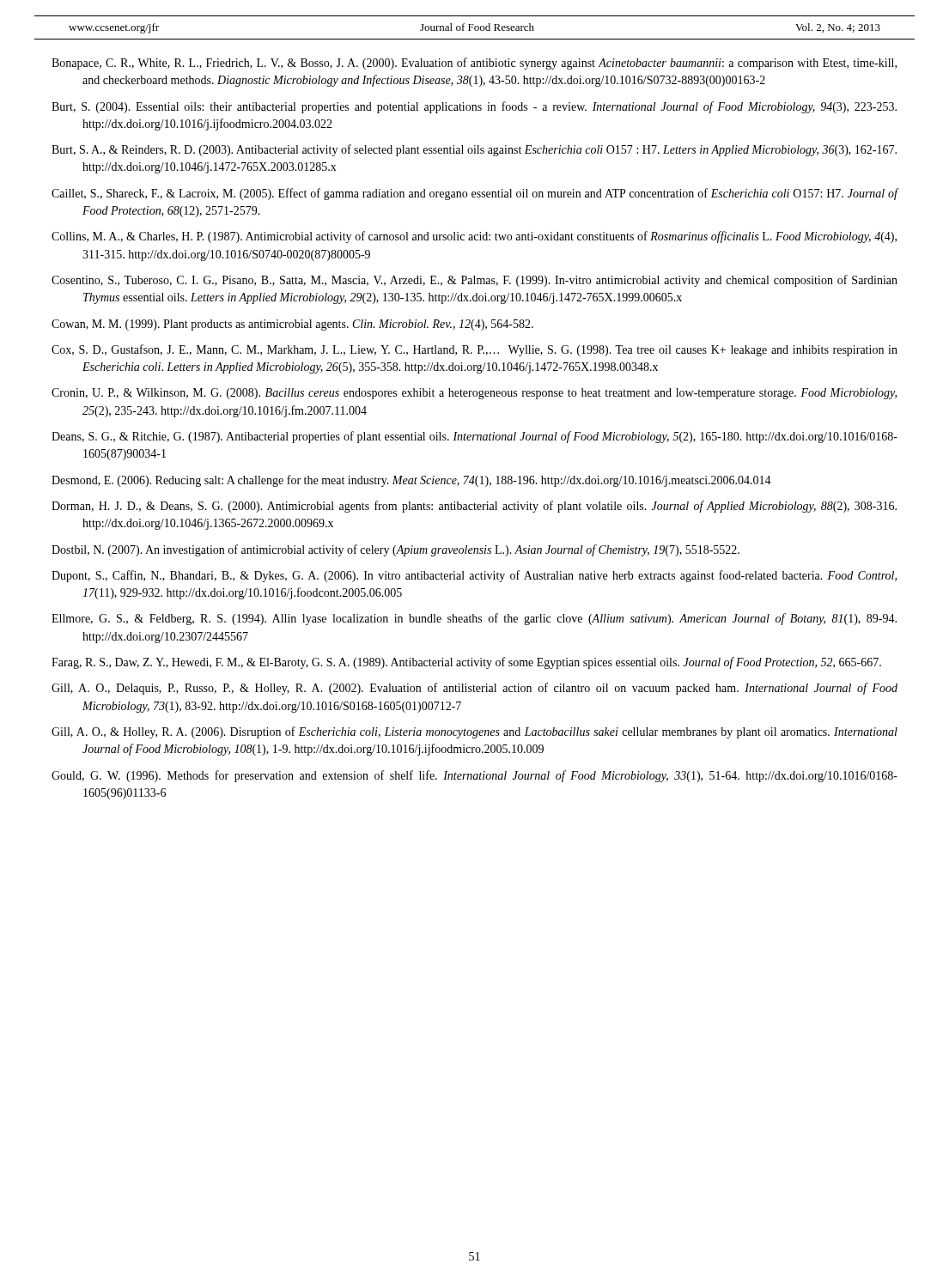The width and height of the screenshot is (949, 1288).
Task: Locate the block of text that opens with "Deans, S. G., & Ritchie, G."
Action: point(474,445)
